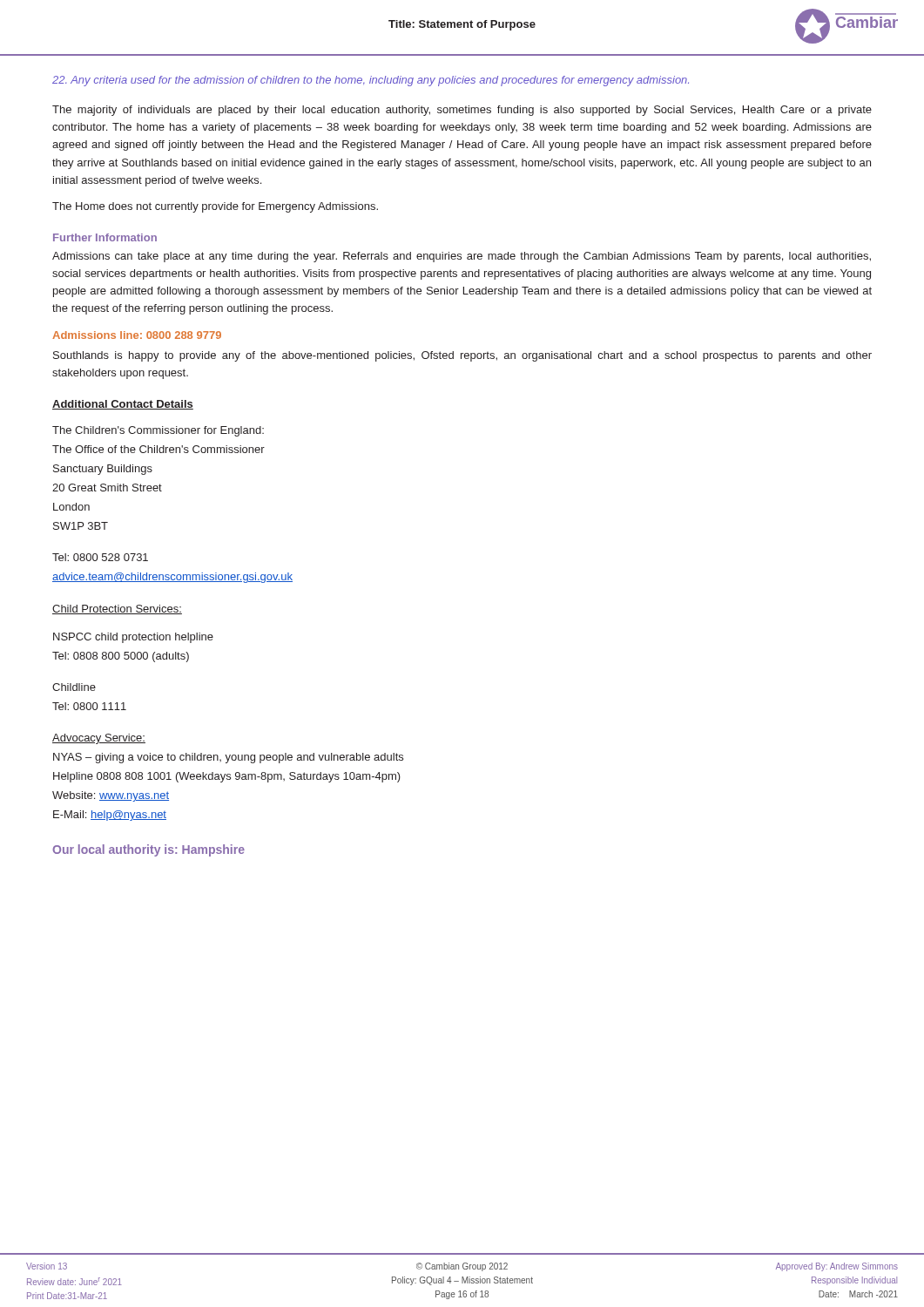Click the passage that begins "Southlands is happy to provide any of the"
This screenshot has width=924, height=1307.
click(x=462, y=363)
